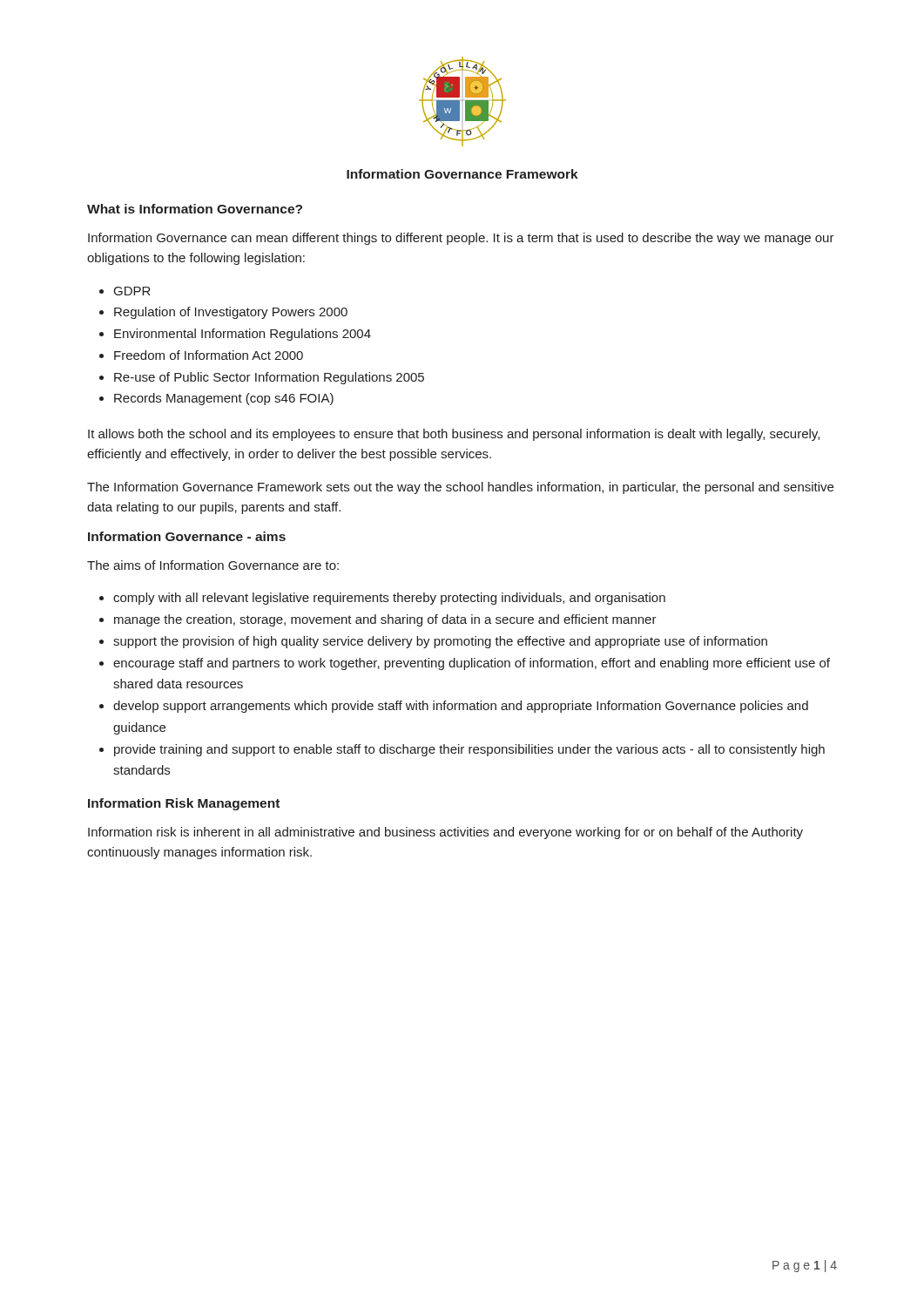
Task: Point to the block beginning "provide training and support to enable staff"
Action: click(x=469, y=759)
